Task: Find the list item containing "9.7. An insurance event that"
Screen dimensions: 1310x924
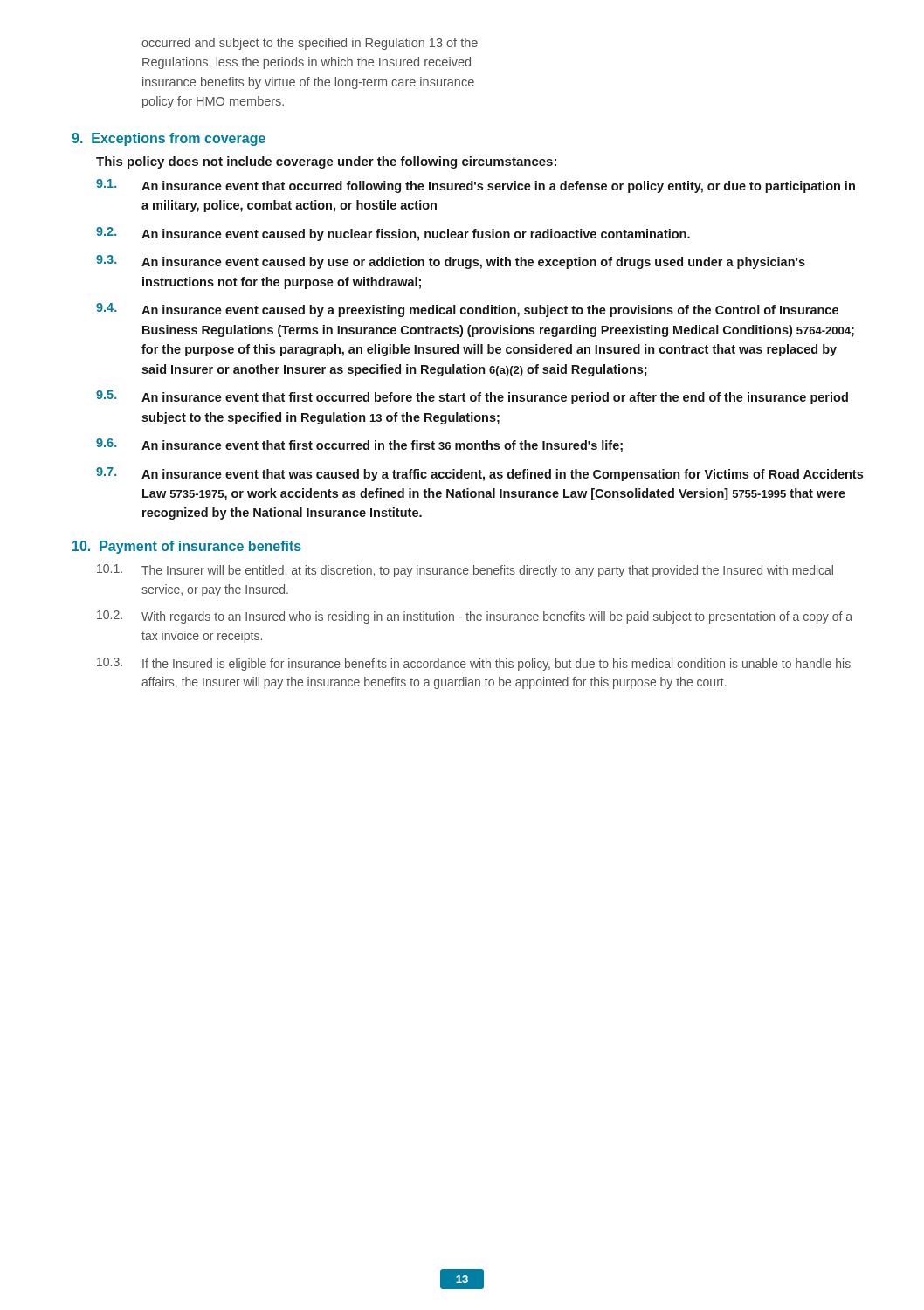Action: (x=480, y=494)
